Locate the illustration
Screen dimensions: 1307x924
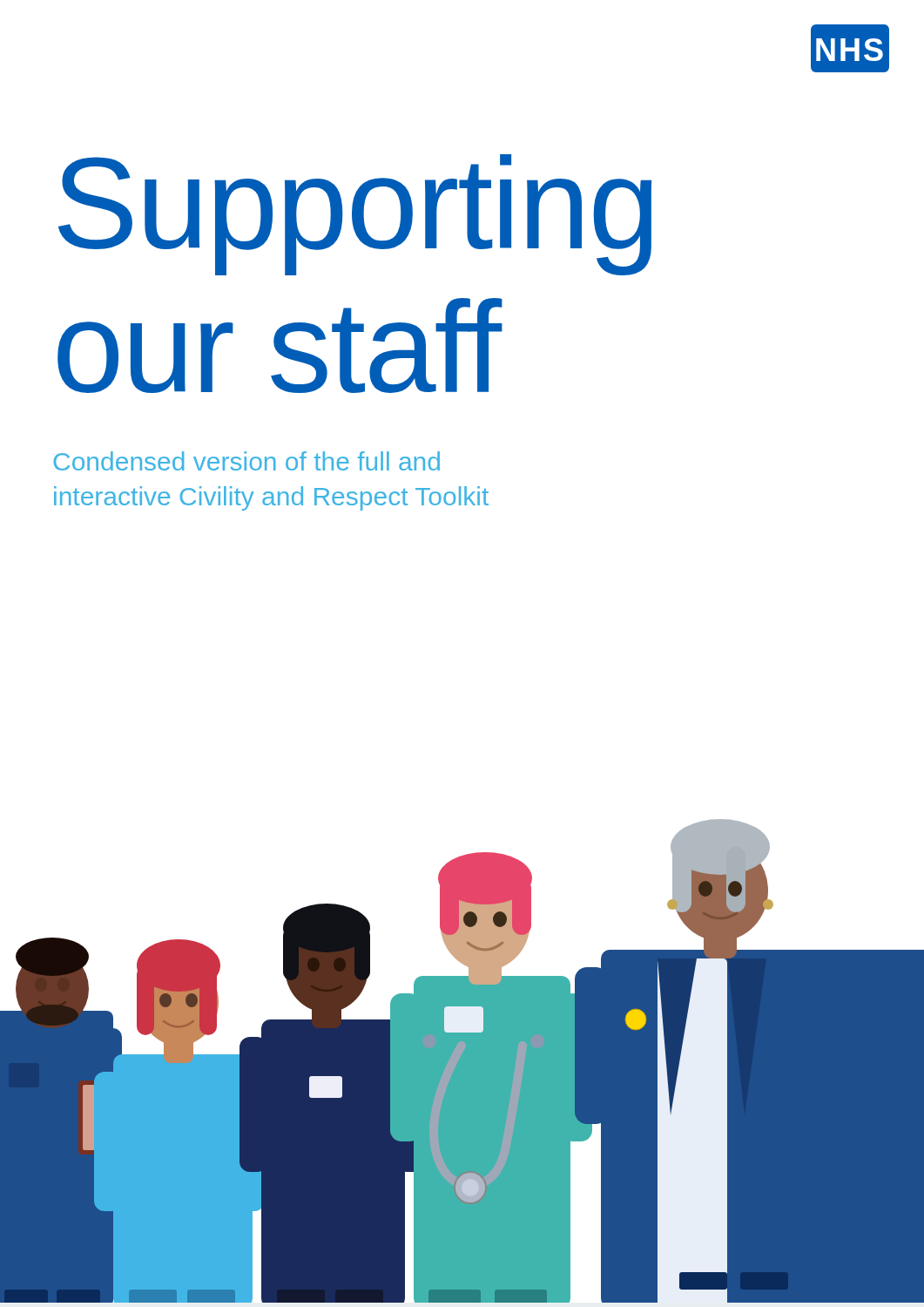click(462, 993)
